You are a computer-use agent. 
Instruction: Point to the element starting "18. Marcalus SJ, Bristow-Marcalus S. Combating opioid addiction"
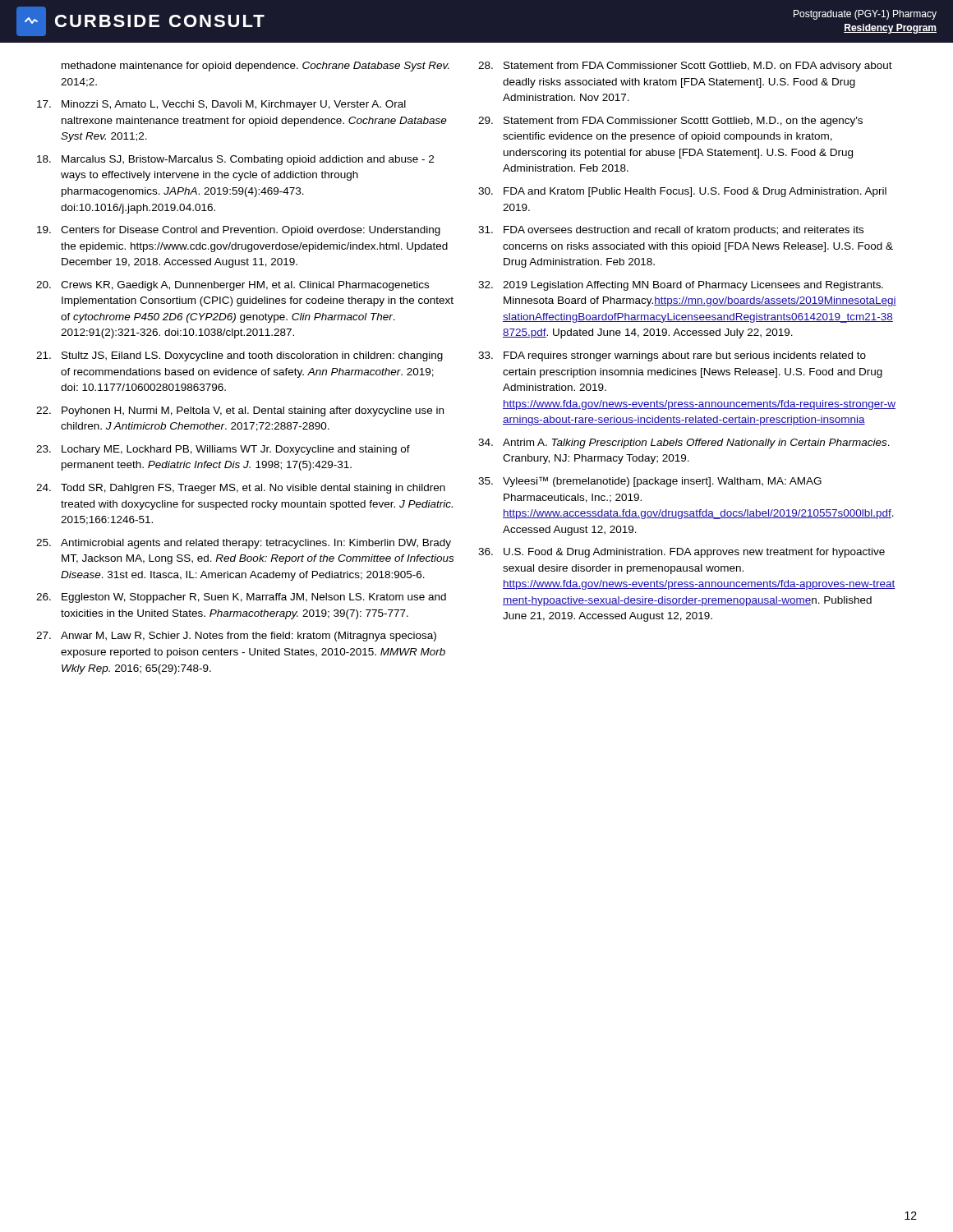point(246,183)
